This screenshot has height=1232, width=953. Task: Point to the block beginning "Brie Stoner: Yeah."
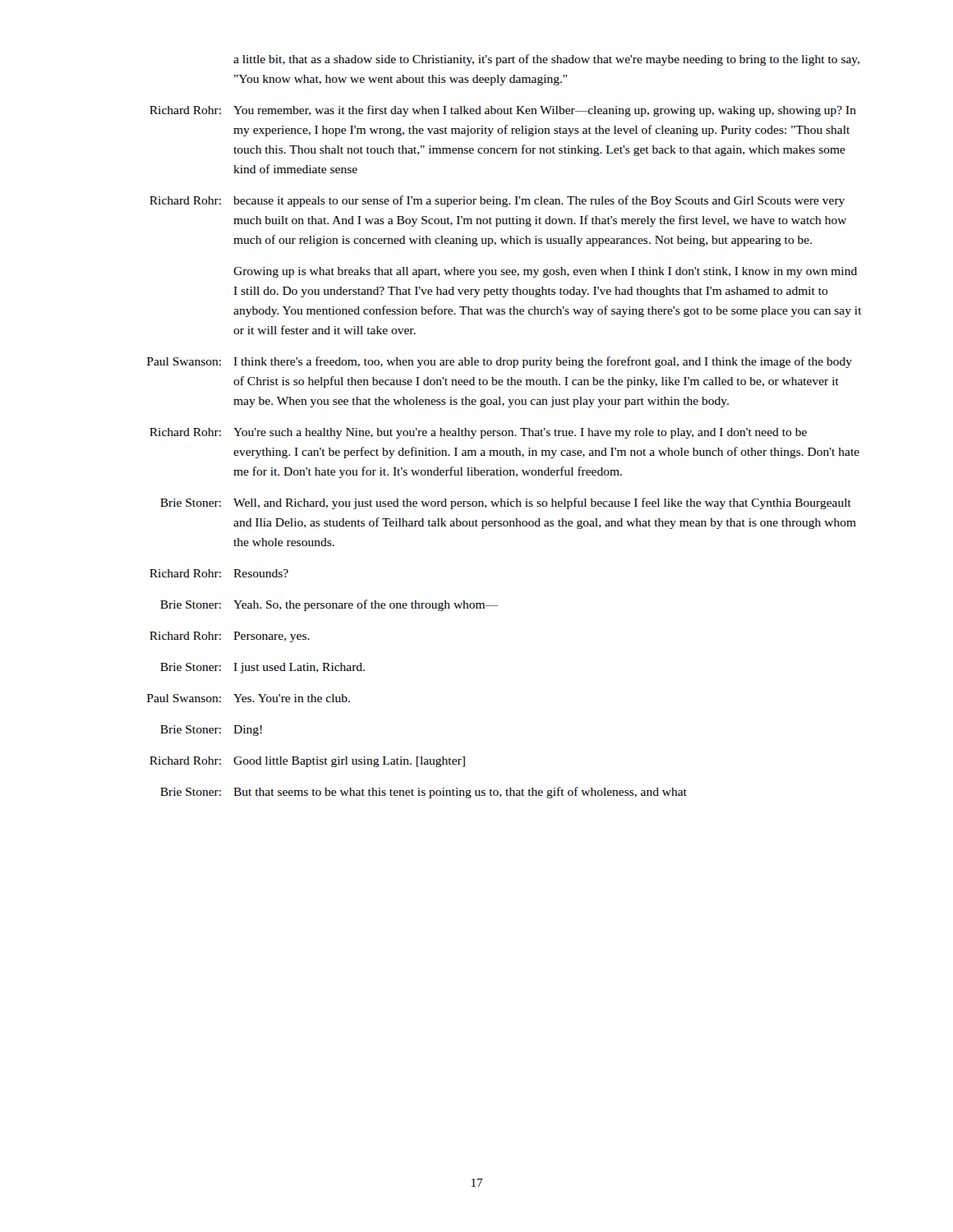click(x=476, y=605)
